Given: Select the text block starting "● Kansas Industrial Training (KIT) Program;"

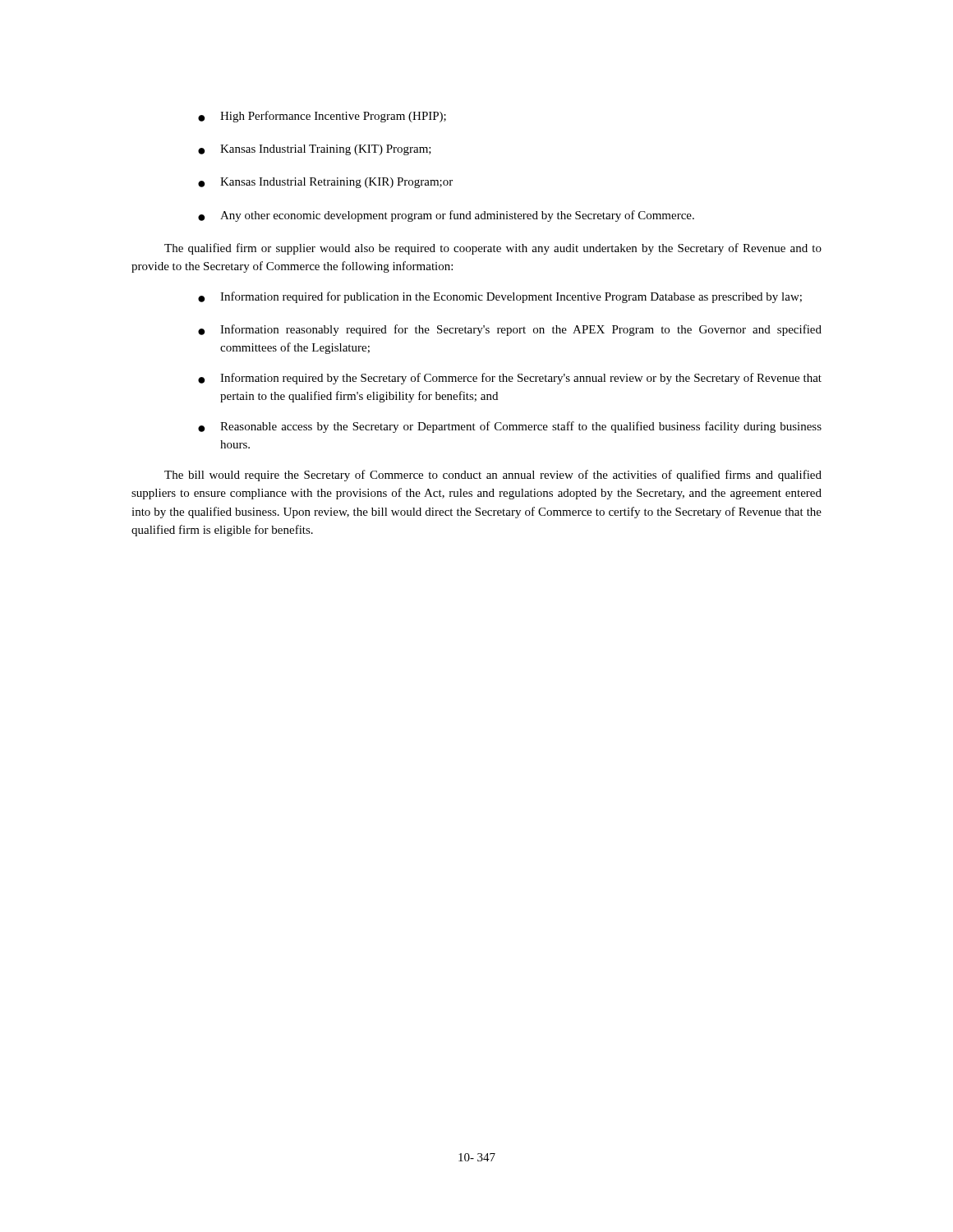Looking at the screenshot, I should (x=315, y=150).
